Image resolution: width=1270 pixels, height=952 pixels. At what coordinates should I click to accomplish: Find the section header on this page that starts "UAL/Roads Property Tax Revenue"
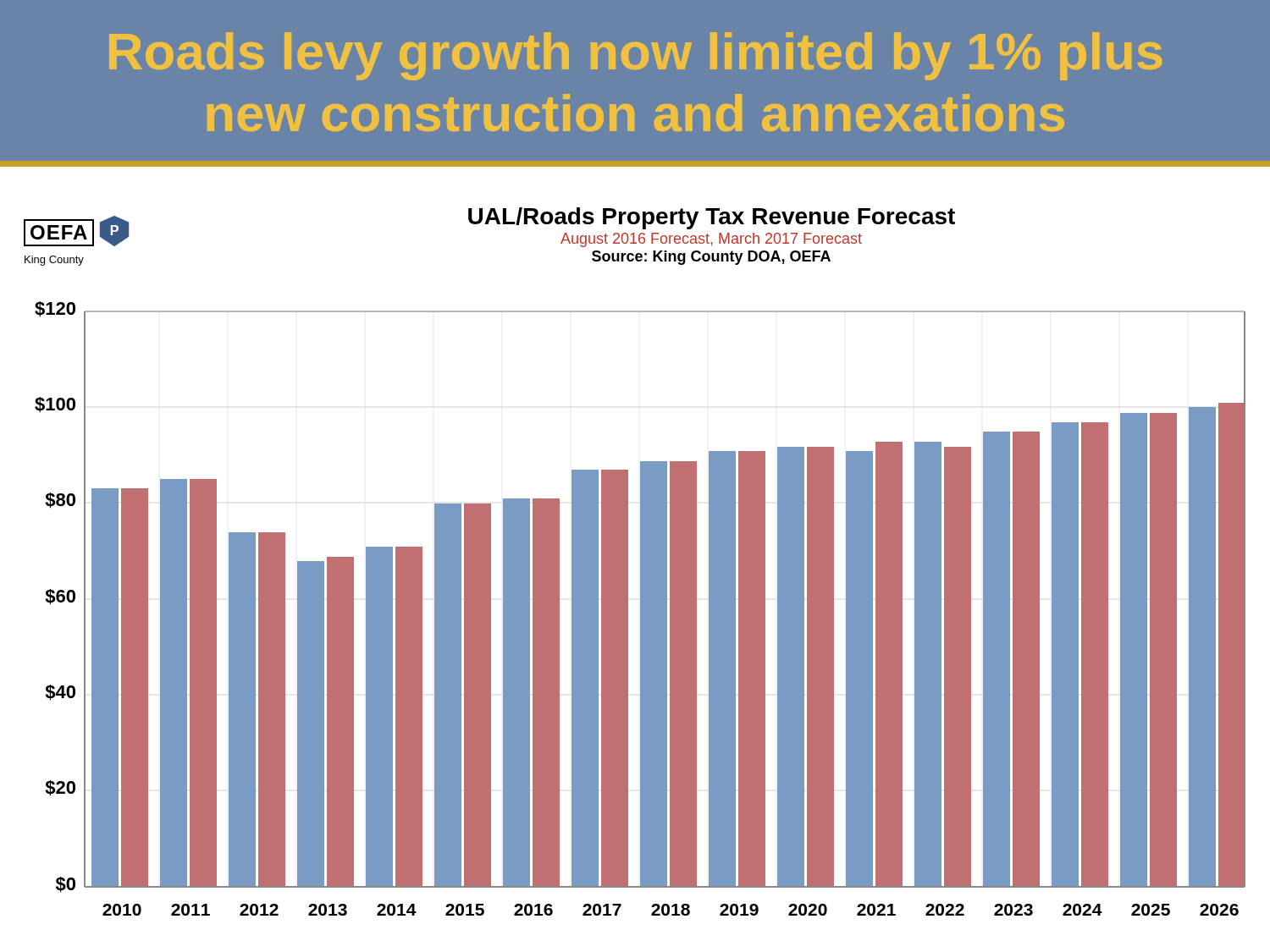click(711, 234)
